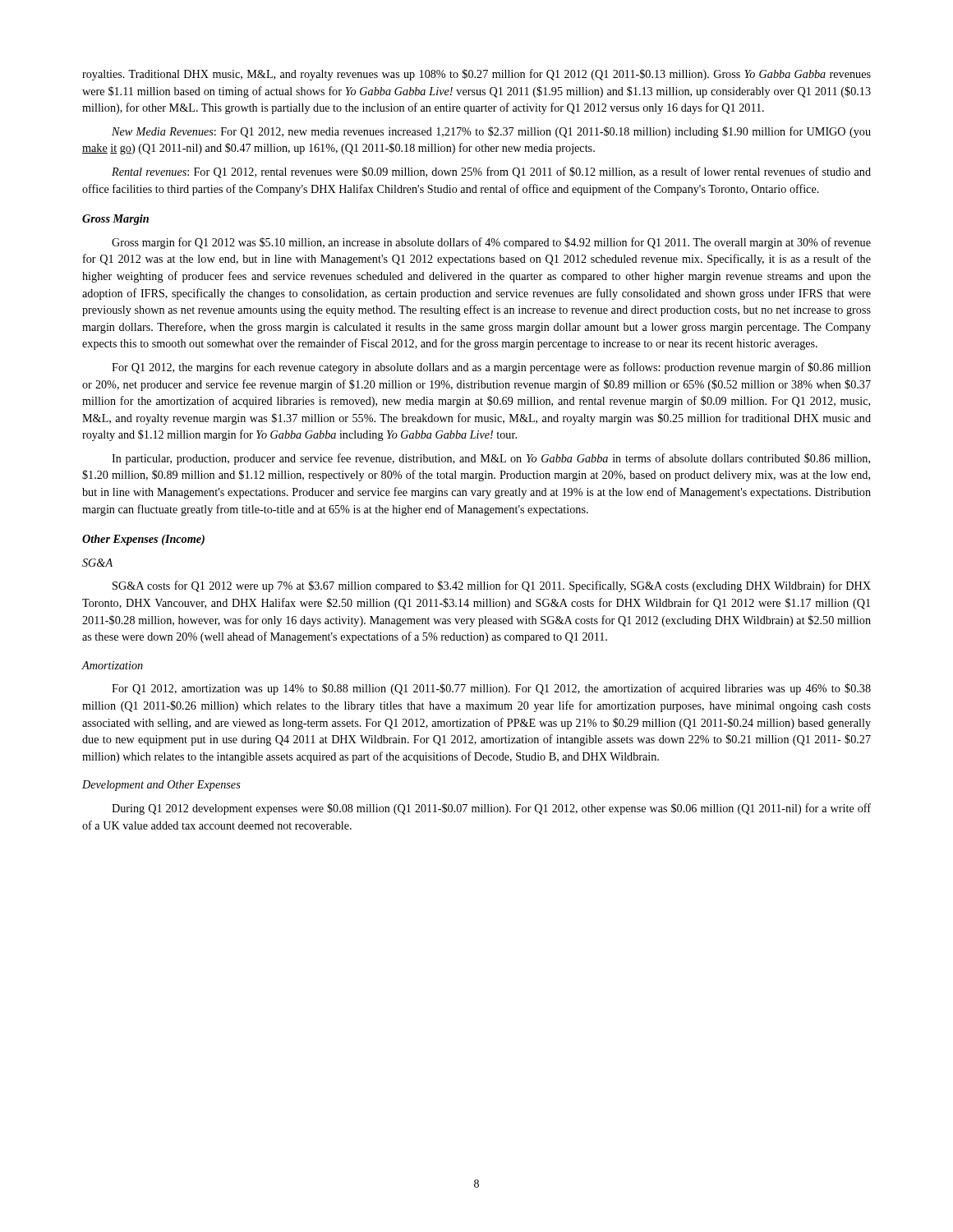The width and height of the screenshot is (953, 1232).
Task: Click on the region starting "In particular, production, producer"
Action: pyautogui.click(x=476, y=484)
